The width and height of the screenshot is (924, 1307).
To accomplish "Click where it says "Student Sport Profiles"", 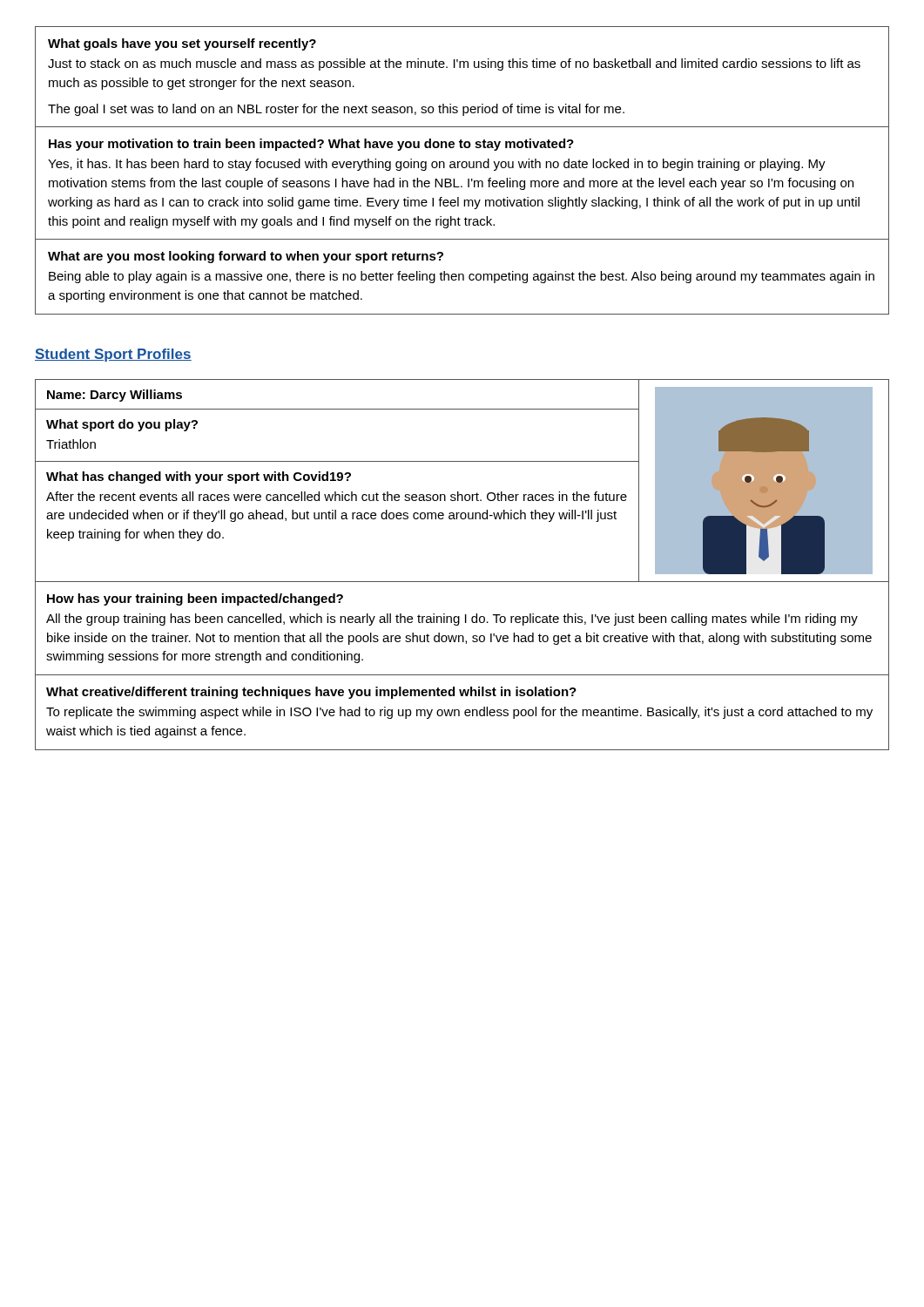I will [113, 354].
